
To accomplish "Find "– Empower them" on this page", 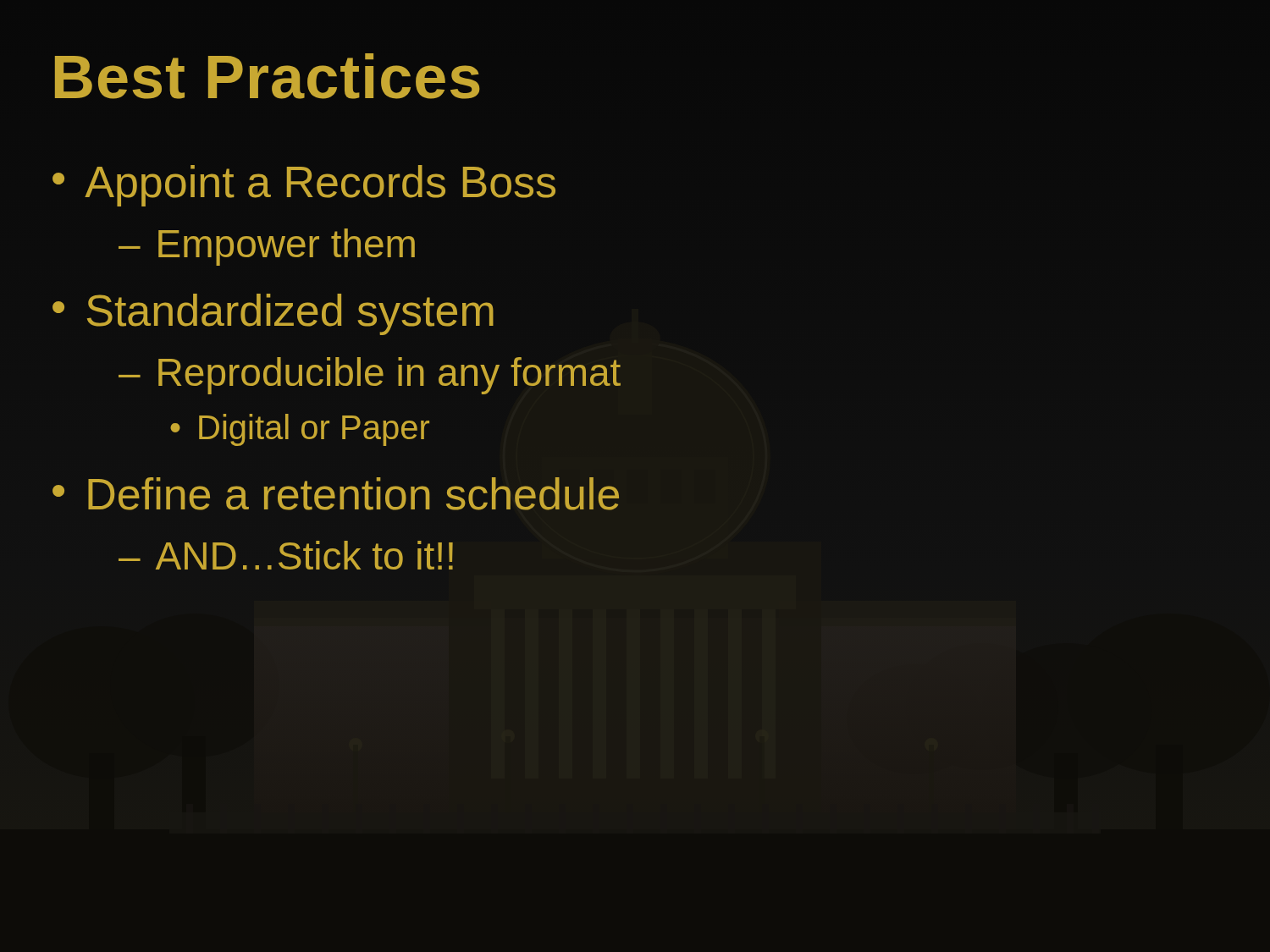I will [267, 247].
